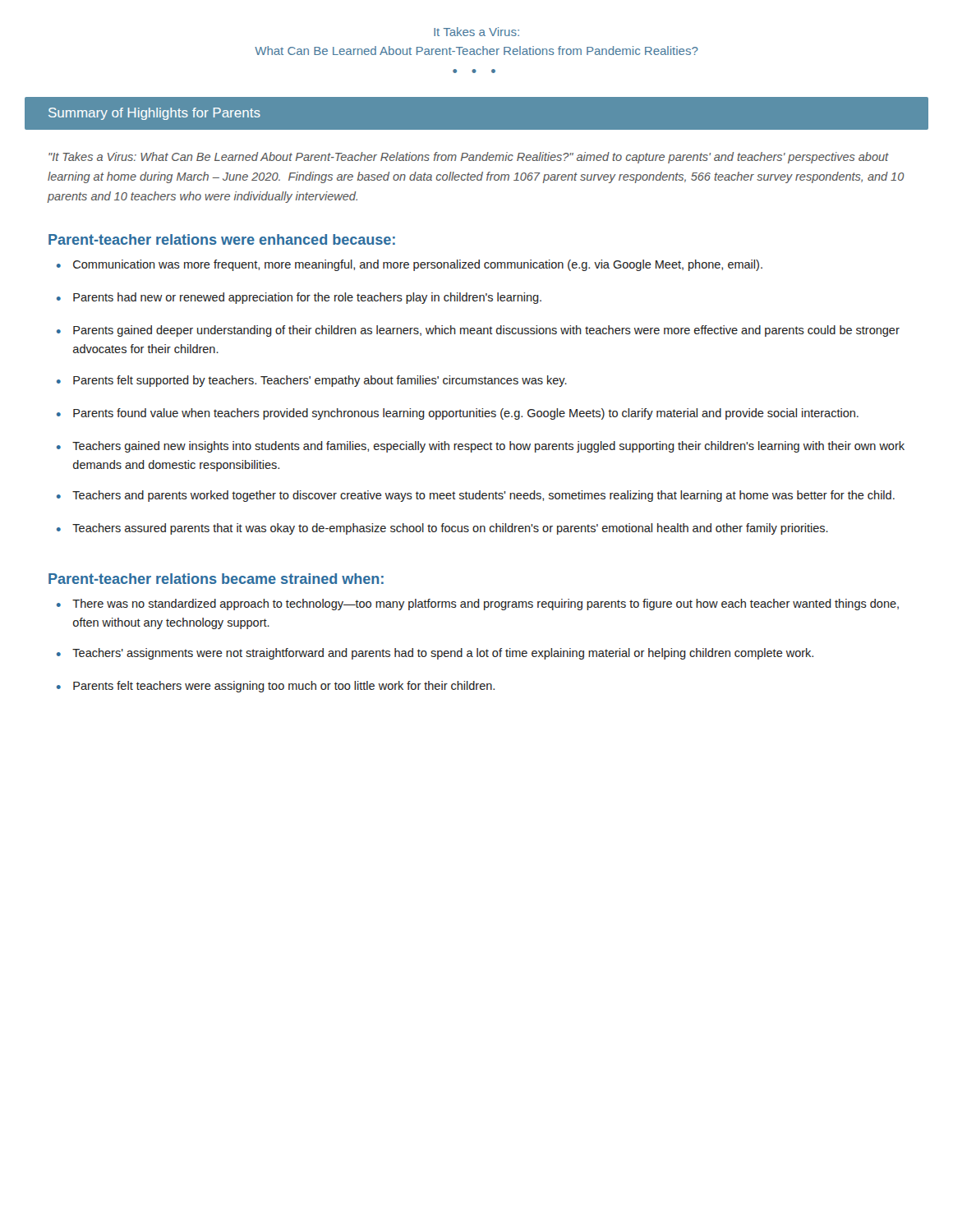953x1232 pixels.
Task: Click on the list item that reads "• Parents found value when teachers provided"
Action: pos(481,415)
